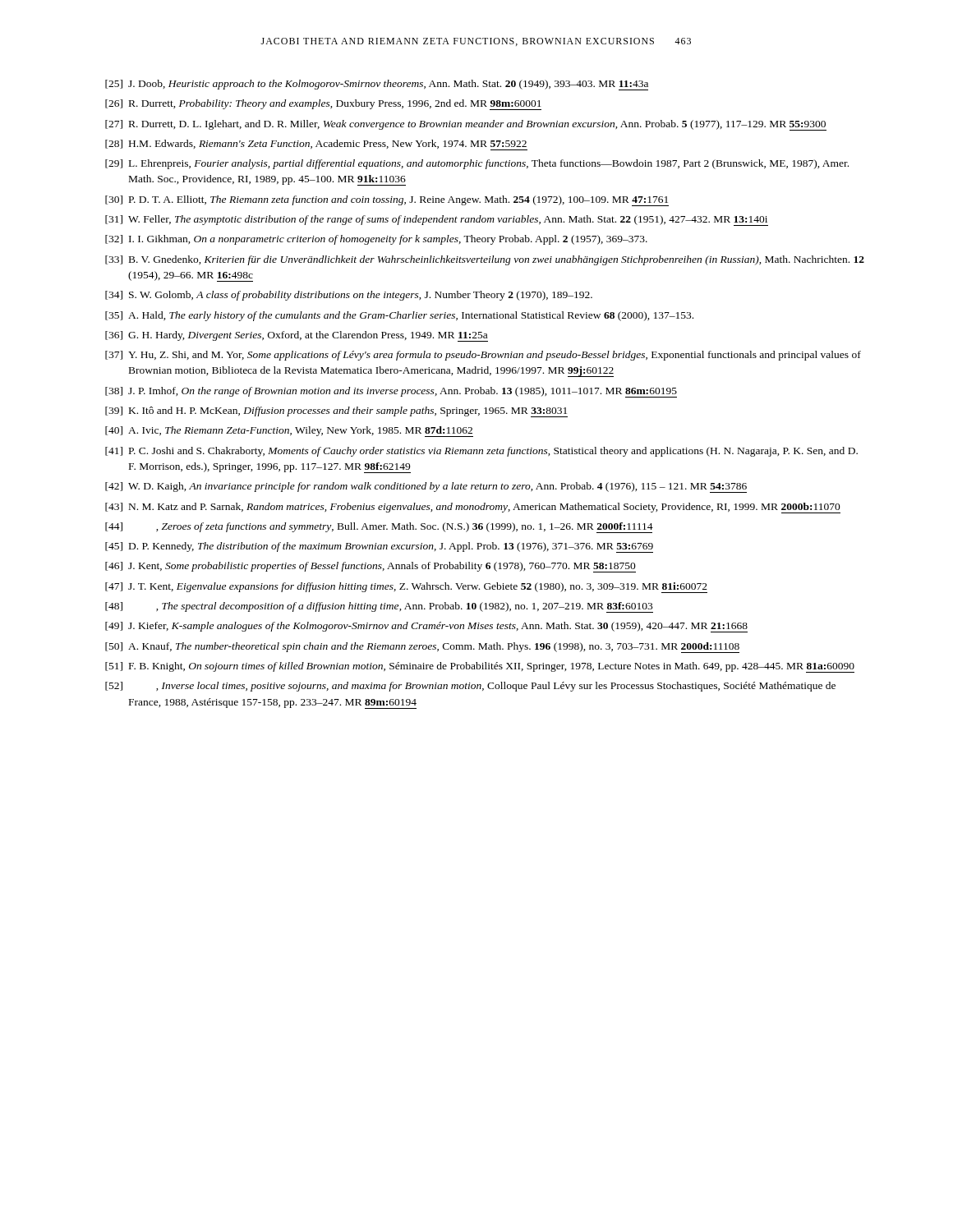The image size is (953, 1232).
Task: Select the list item that reads "[38] J. P. Imhof, On the range of"
Action: 476,390
